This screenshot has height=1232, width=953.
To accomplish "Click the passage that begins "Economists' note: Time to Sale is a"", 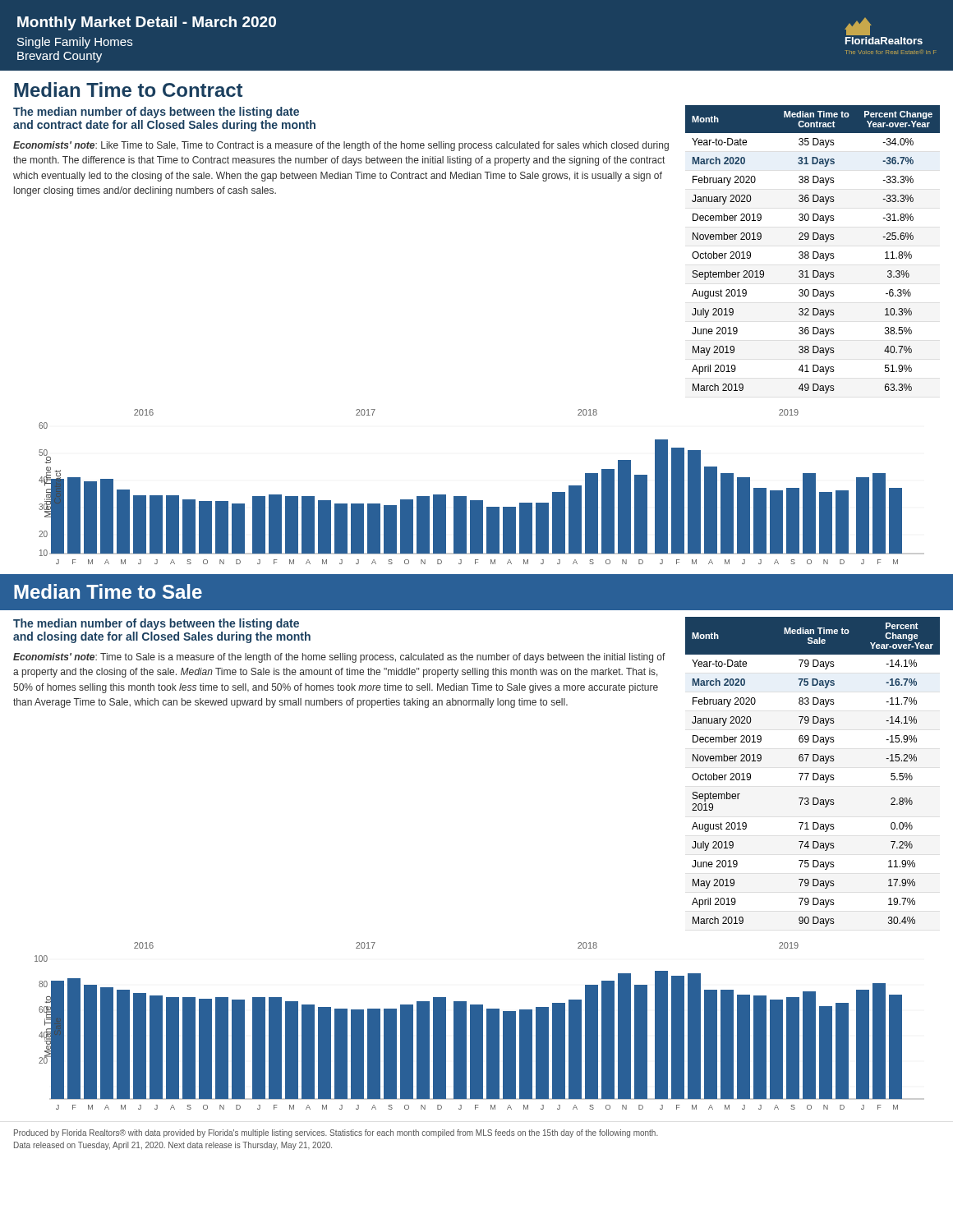I will 339,680.
